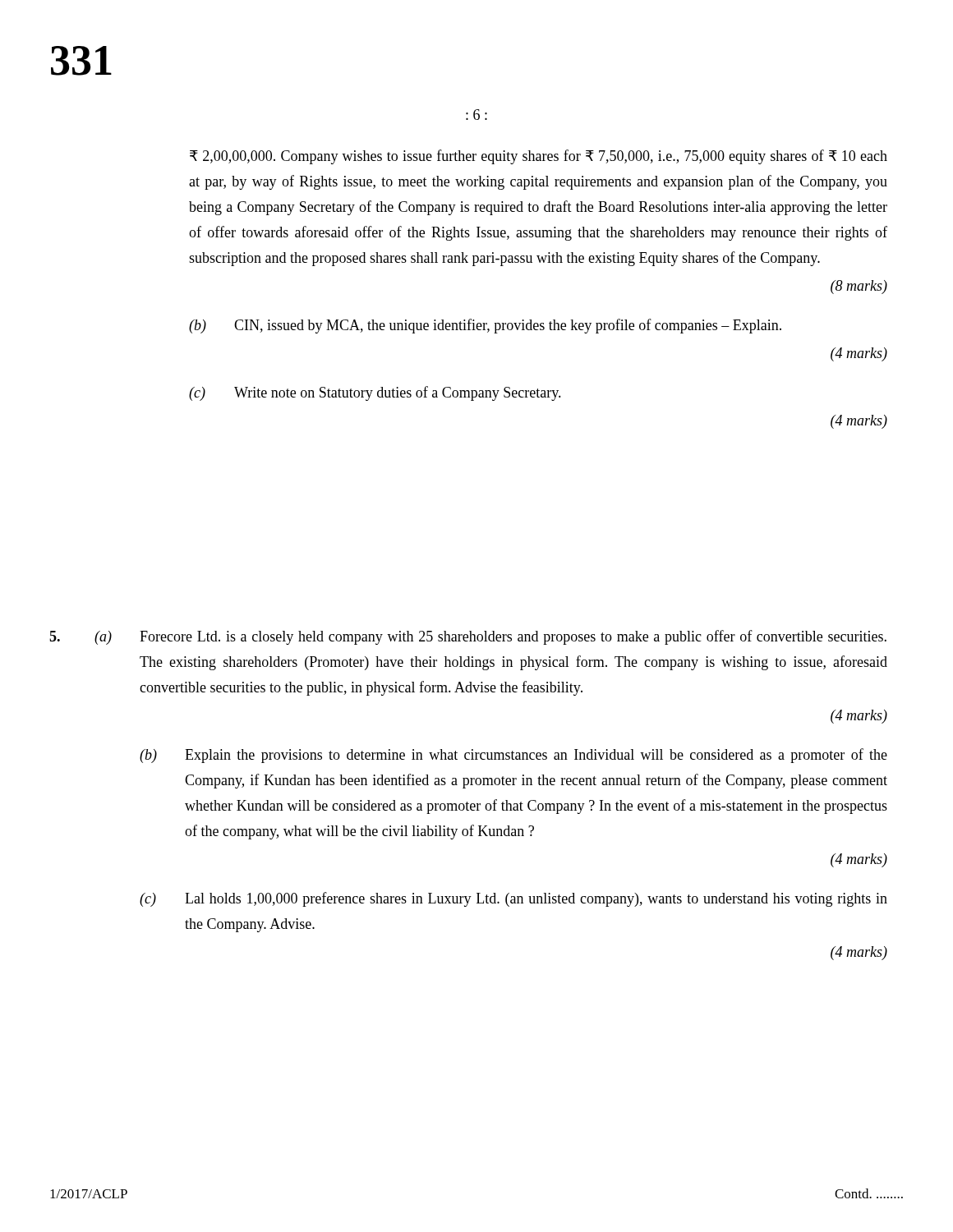Select the text block starting "(c) Lal holds 1,00,000 preference"
953x1232 pixels.
coord(513,911)
